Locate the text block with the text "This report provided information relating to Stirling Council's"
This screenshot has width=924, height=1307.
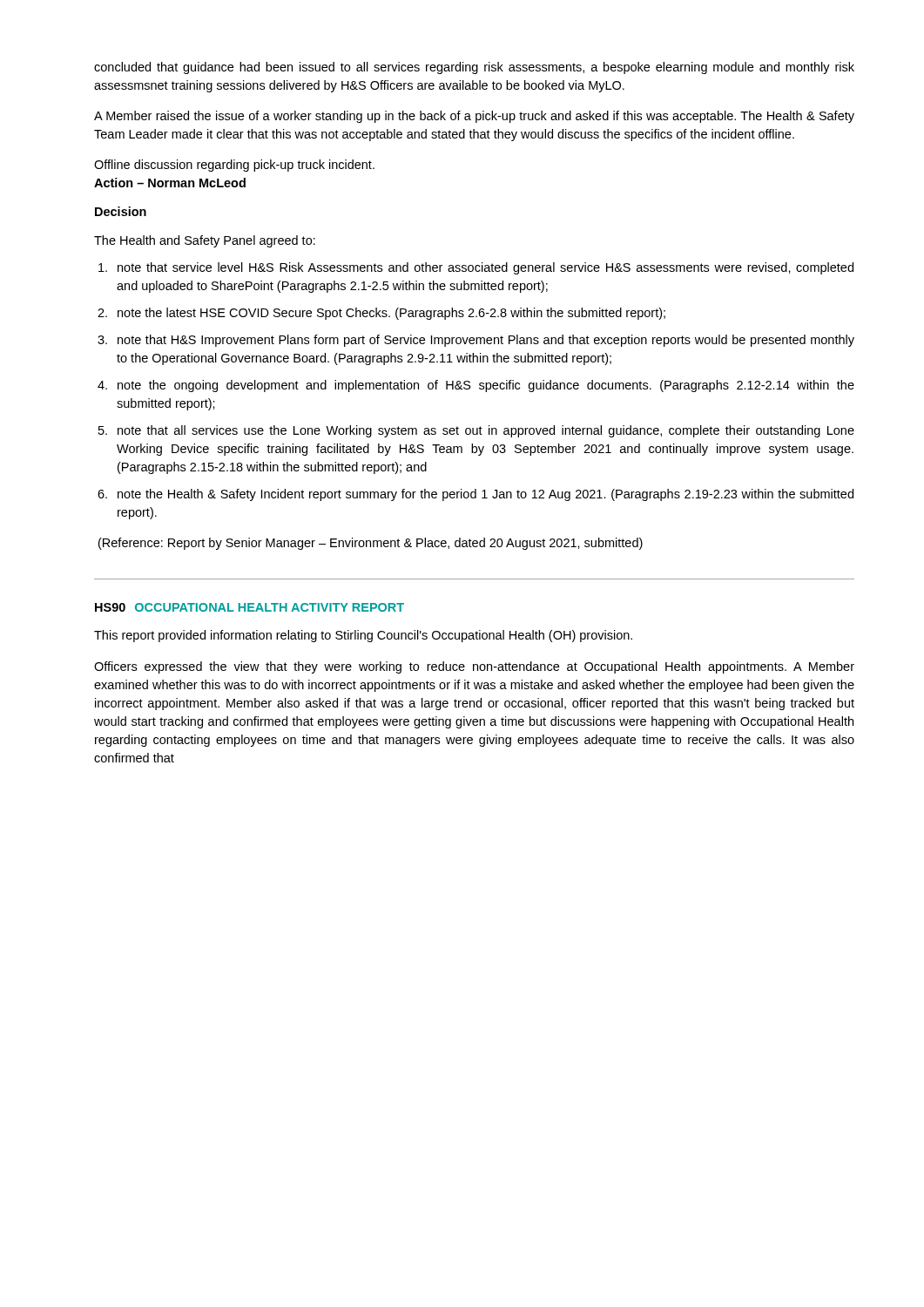474,697
